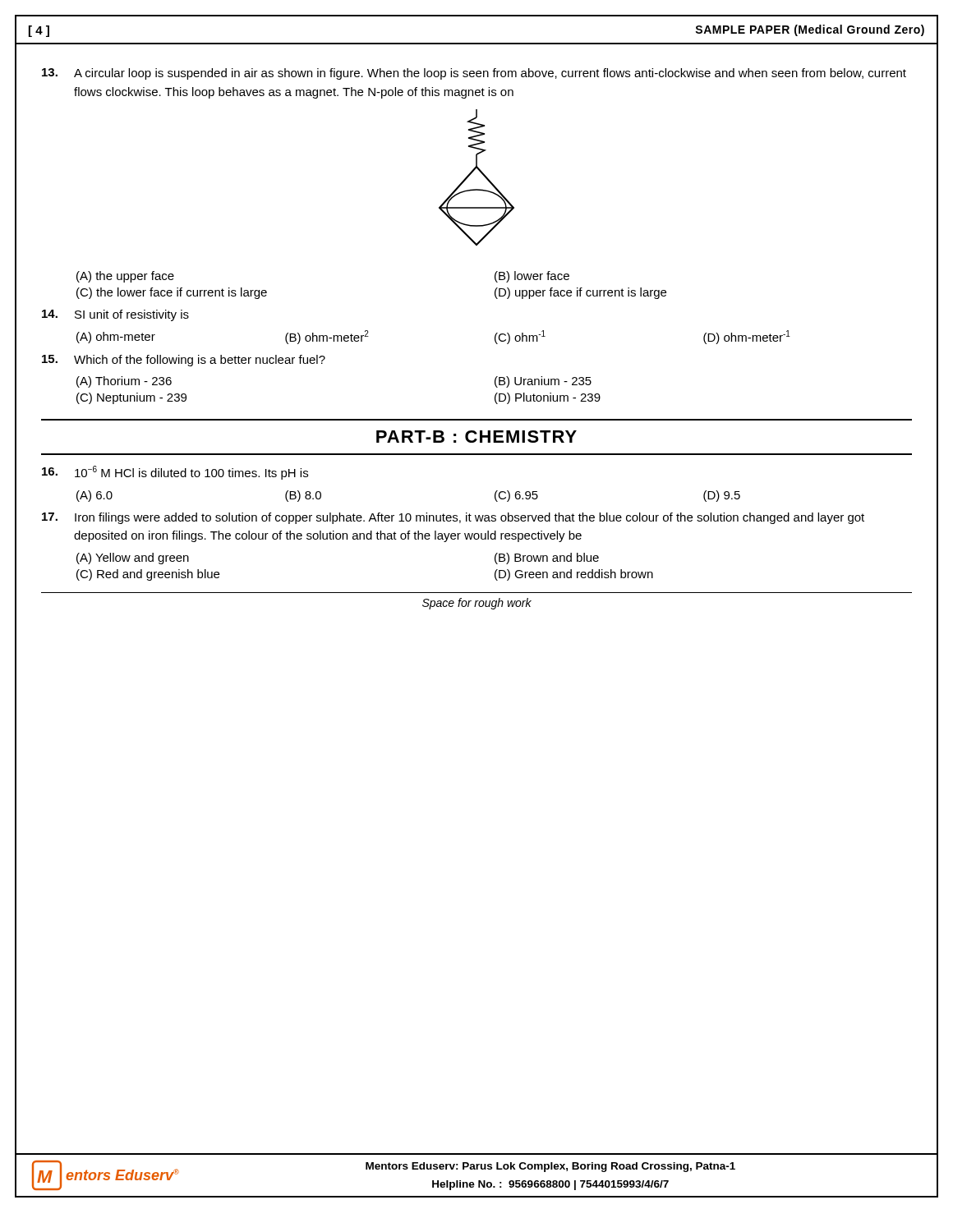Find the list item with the text "17. Iron filings were added to solution of"
953x1232 pixels.
click(x=476, y=526)
